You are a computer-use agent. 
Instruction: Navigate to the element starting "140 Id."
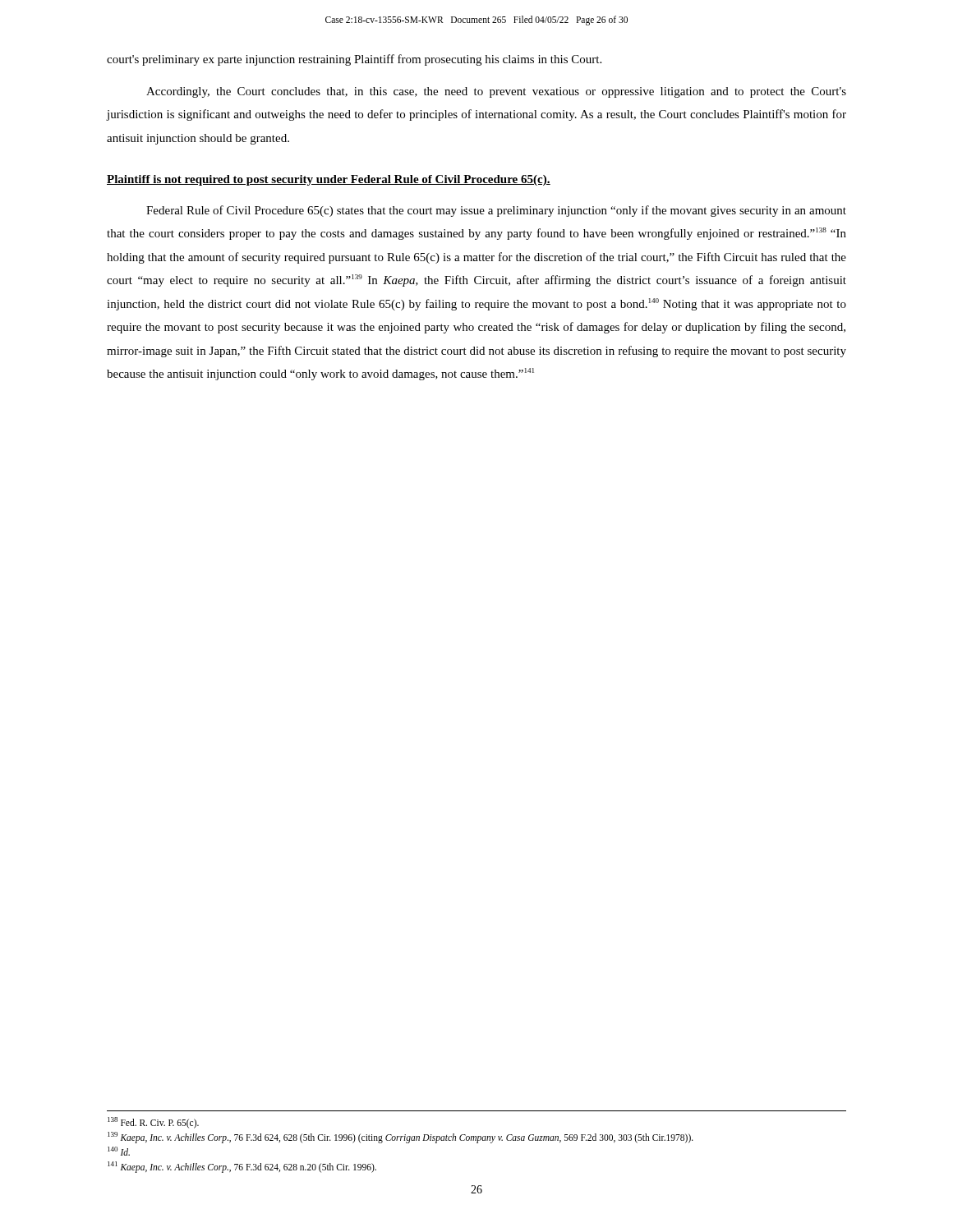pyautogui.click(x=119, y=1151)
